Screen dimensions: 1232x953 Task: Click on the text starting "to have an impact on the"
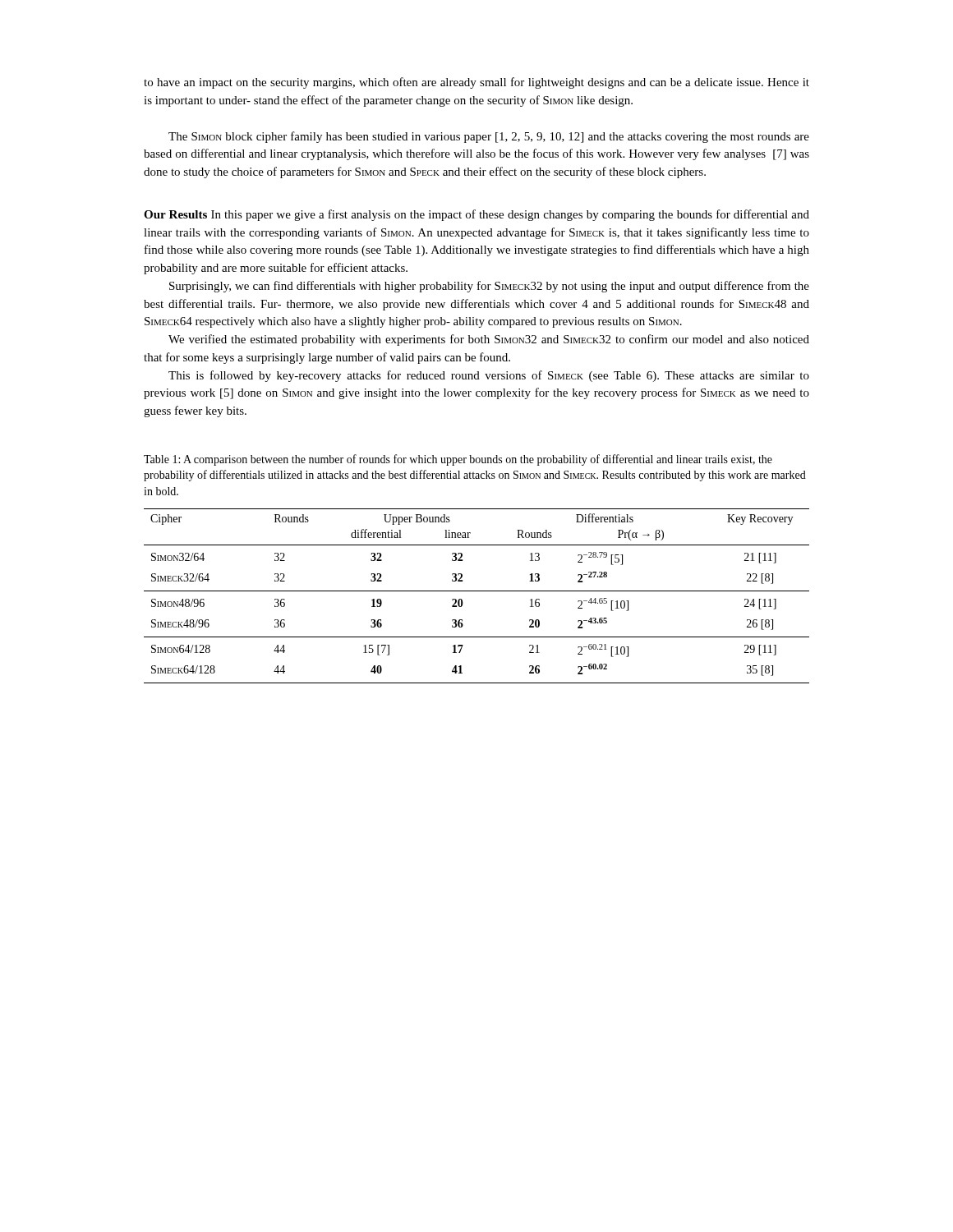(476, 128)
